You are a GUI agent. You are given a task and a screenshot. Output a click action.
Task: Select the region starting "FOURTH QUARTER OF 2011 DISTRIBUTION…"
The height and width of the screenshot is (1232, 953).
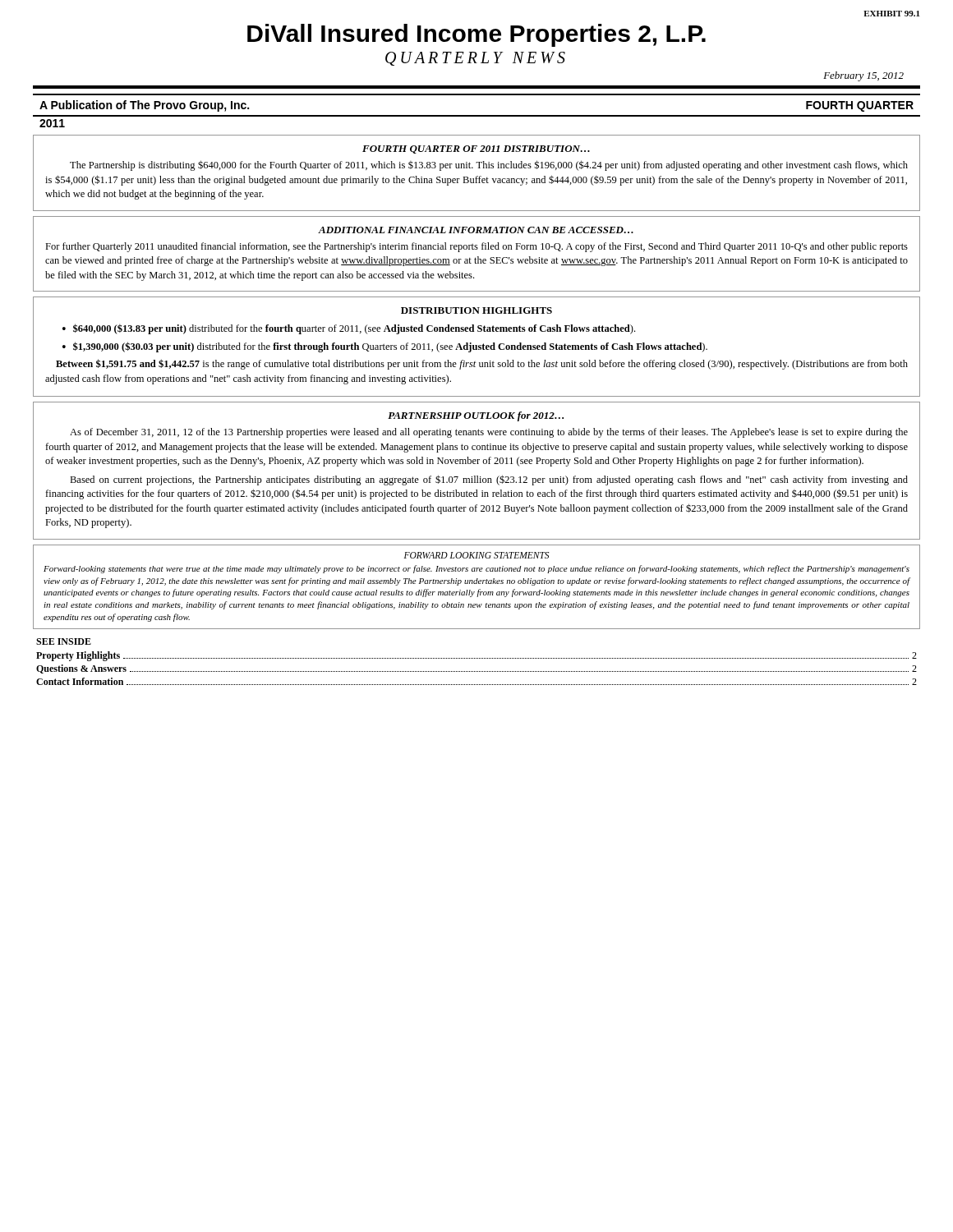476,172
